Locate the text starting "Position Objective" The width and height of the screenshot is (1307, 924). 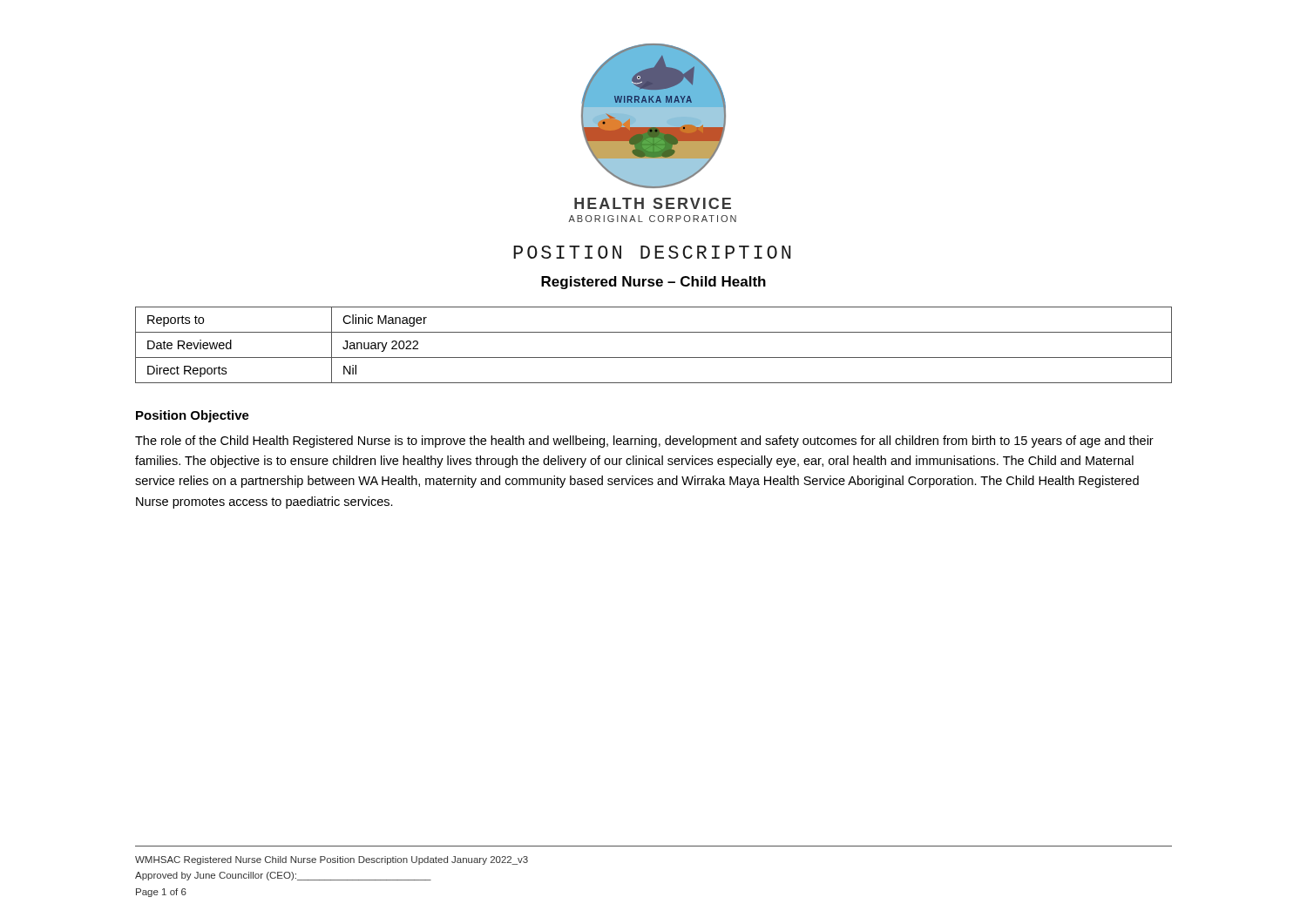[192, 415]
